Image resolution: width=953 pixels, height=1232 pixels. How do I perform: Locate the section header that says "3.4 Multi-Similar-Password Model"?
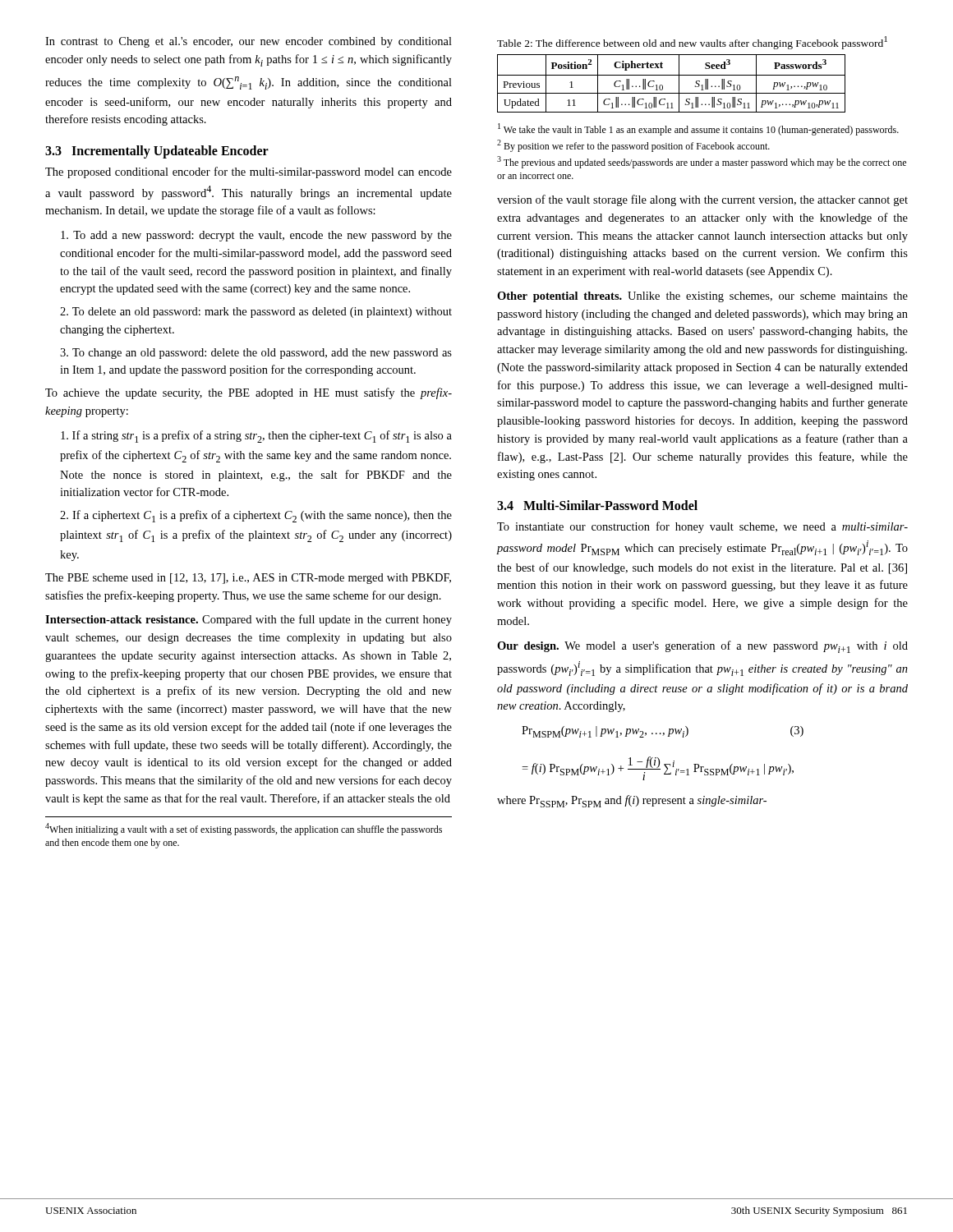tap(597, 506)
